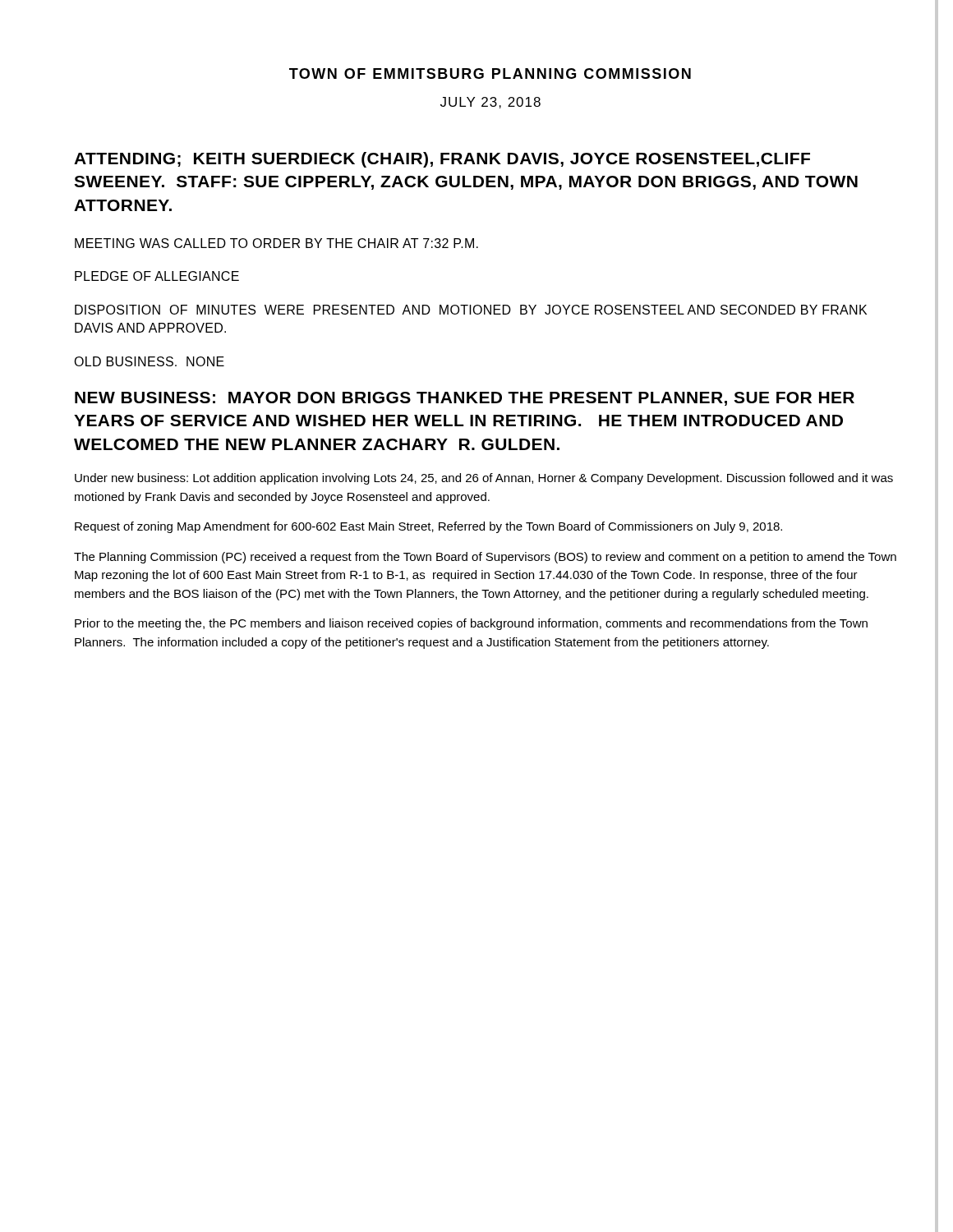Find the passage starting "Request of zoning Map Amendment for 600-602 East"

[x=429, y=526]
